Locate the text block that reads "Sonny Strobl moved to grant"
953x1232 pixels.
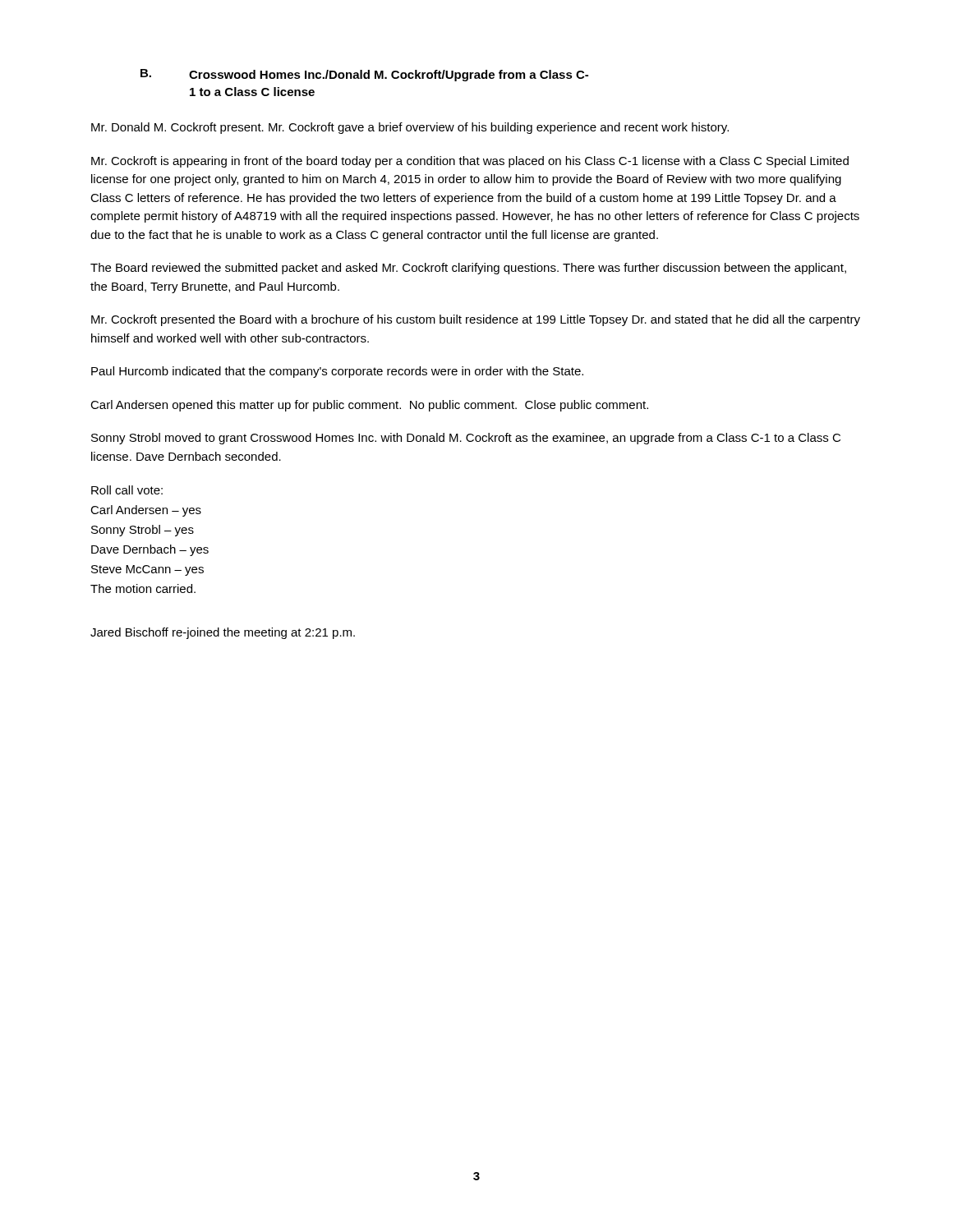pyautogui.click(x=466, y=447)
